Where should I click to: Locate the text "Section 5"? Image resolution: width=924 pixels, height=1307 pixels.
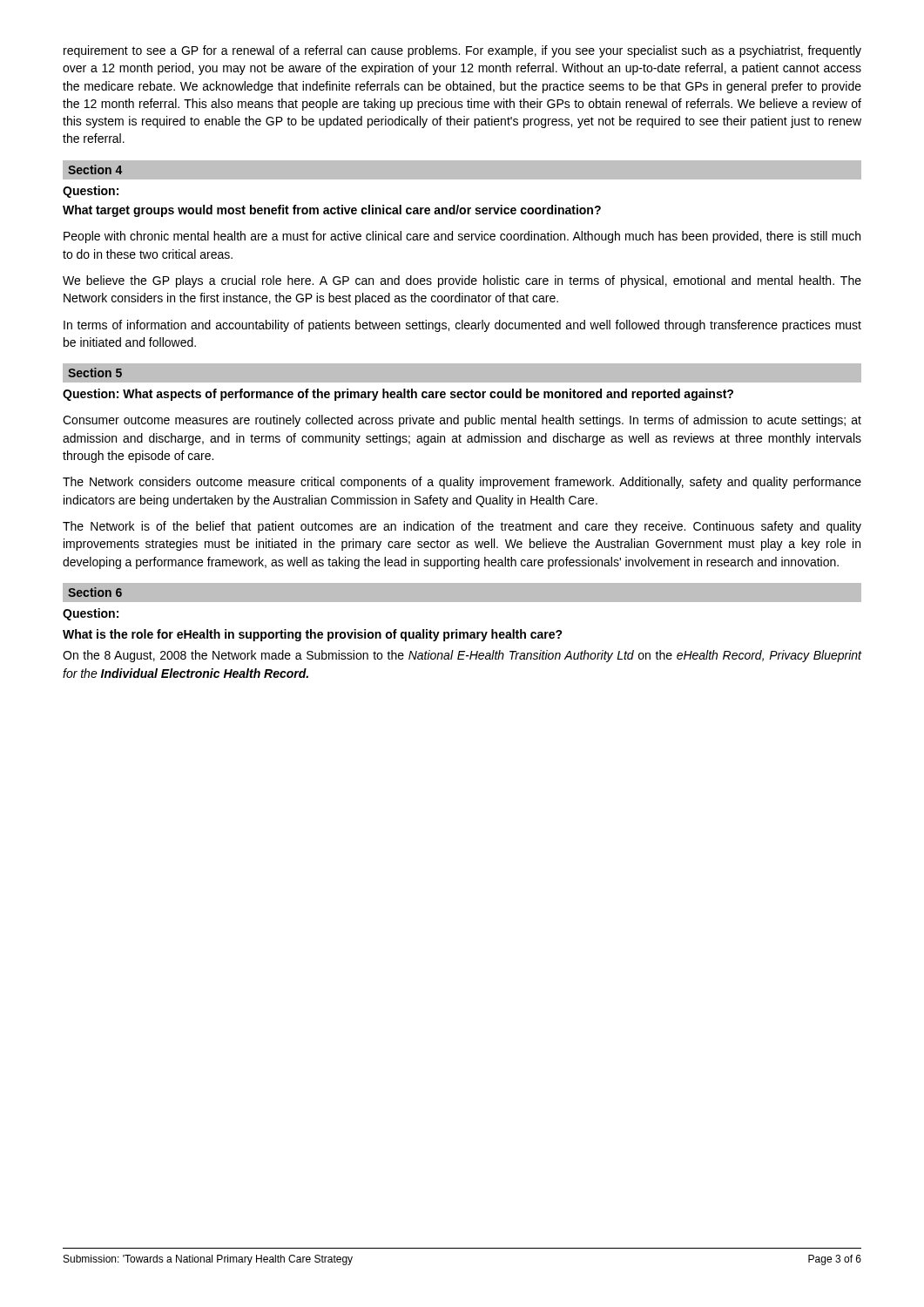(95, 373)
